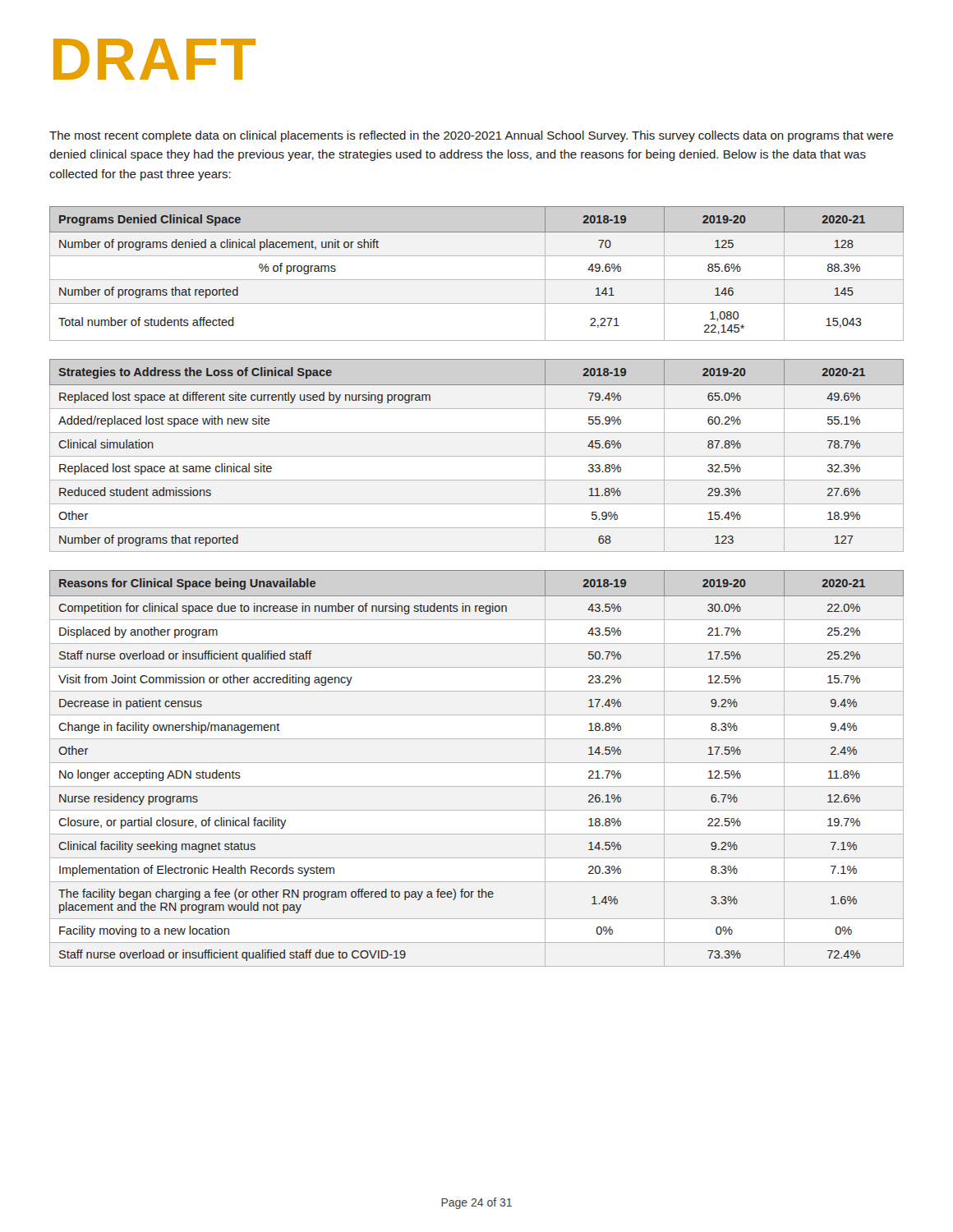Locate the table with the text "Nurse residency programs"
The width and height of the screenshot is (953, 1232).
[476, 768]
